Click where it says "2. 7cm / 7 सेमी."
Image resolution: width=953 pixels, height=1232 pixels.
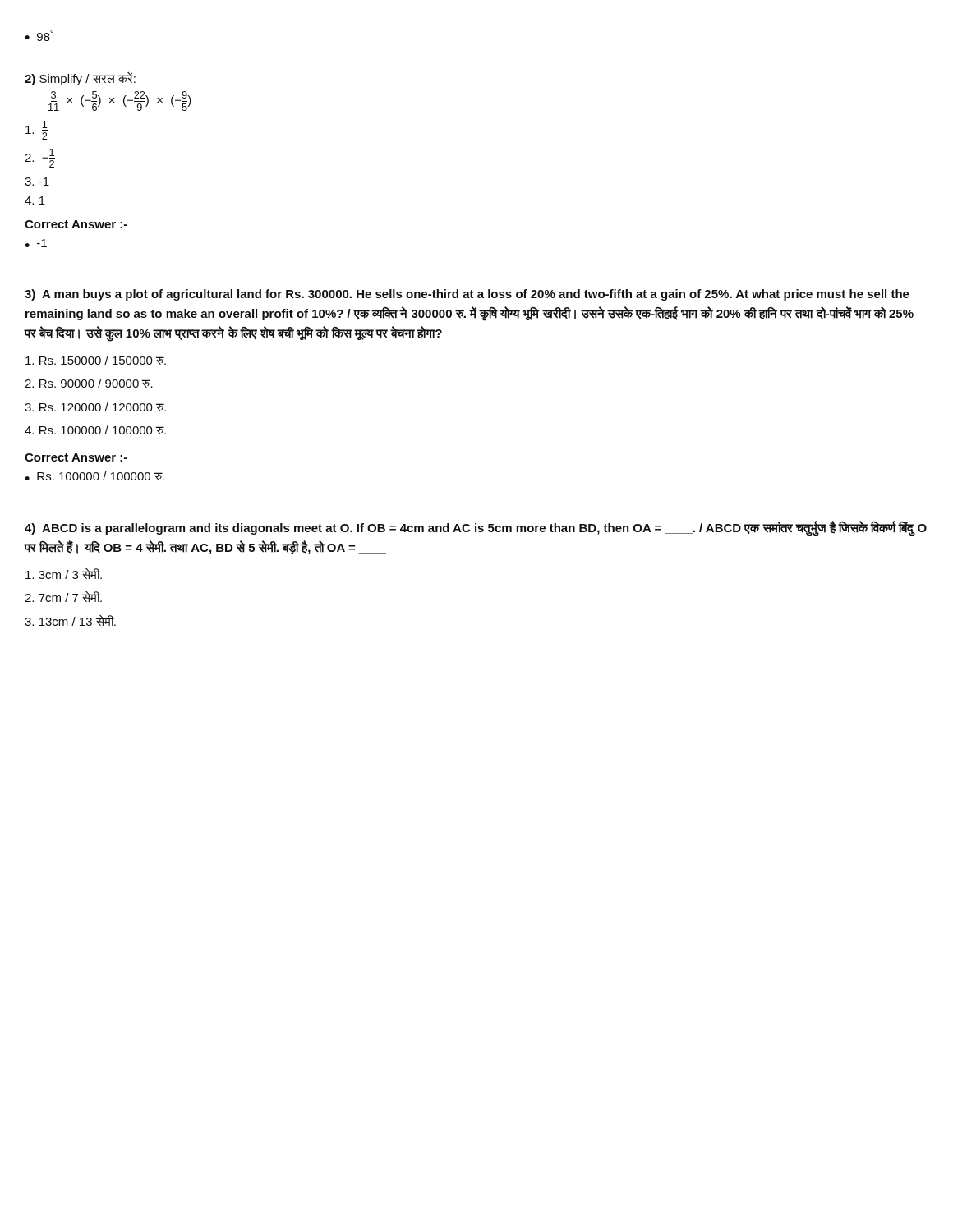tap(64, 598)
